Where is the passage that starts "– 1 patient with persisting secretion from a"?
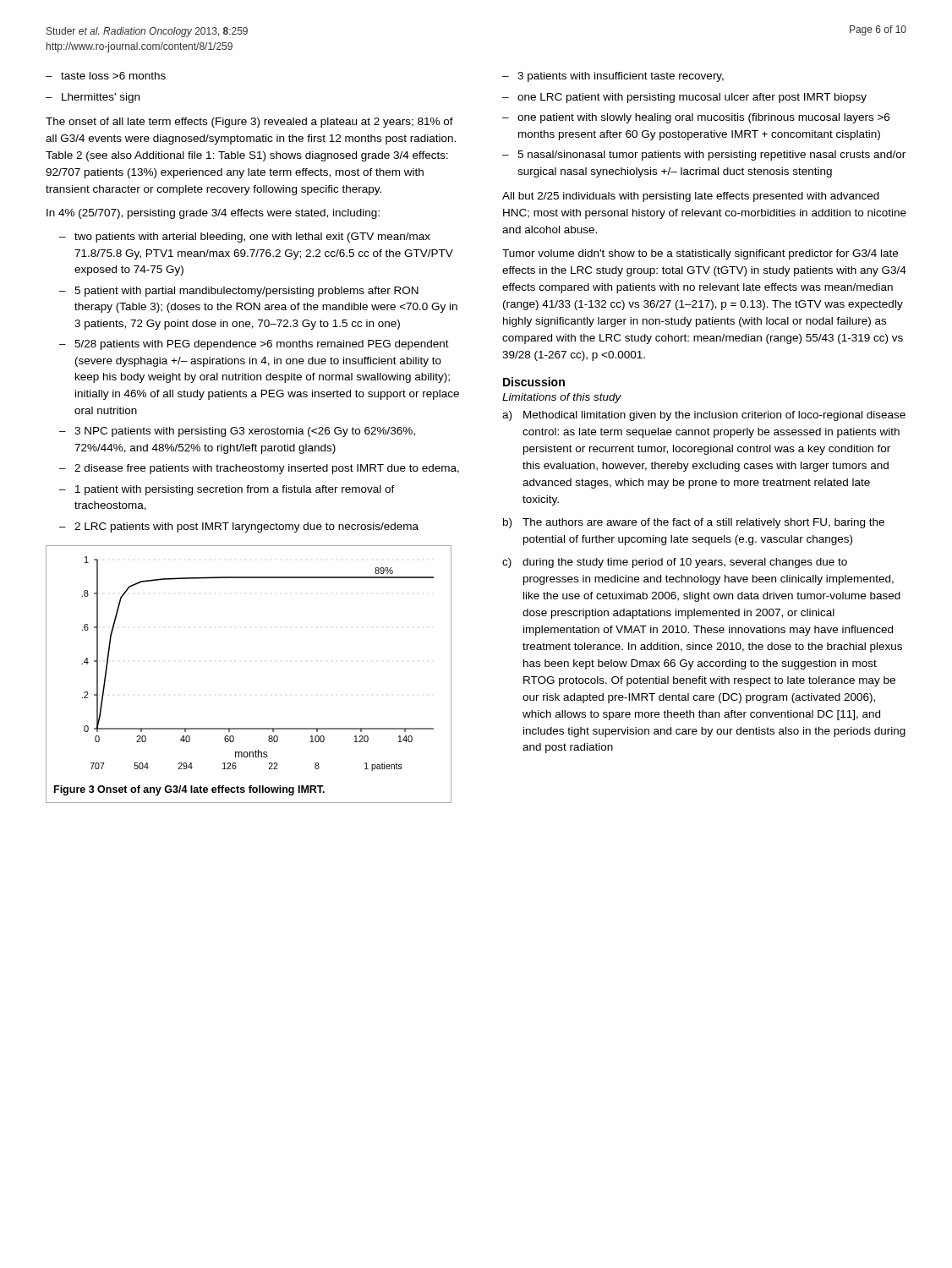The image size is (952, 1268). 260,497
